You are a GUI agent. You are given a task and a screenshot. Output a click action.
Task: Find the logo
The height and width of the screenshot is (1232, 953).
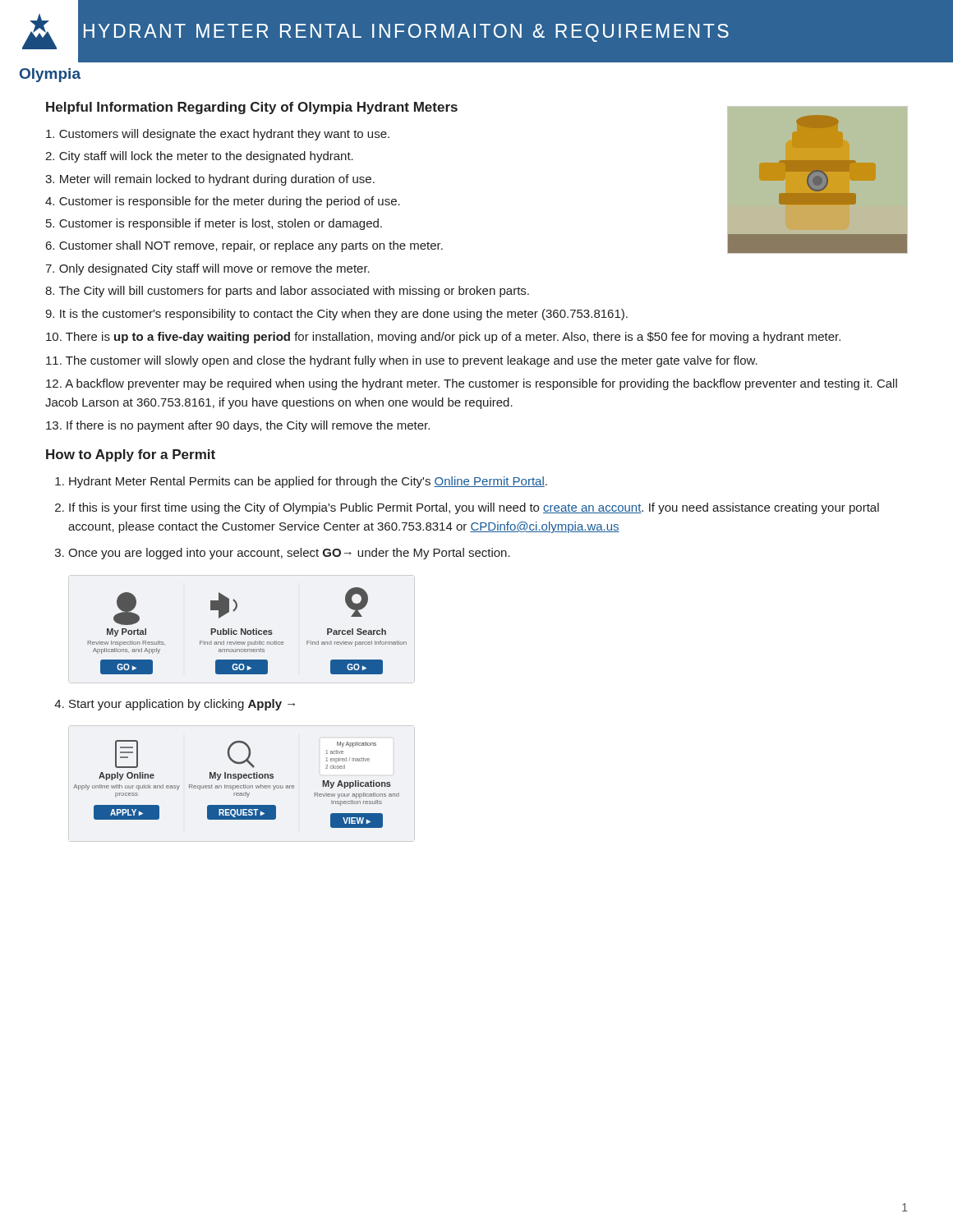tap(39, 31)
